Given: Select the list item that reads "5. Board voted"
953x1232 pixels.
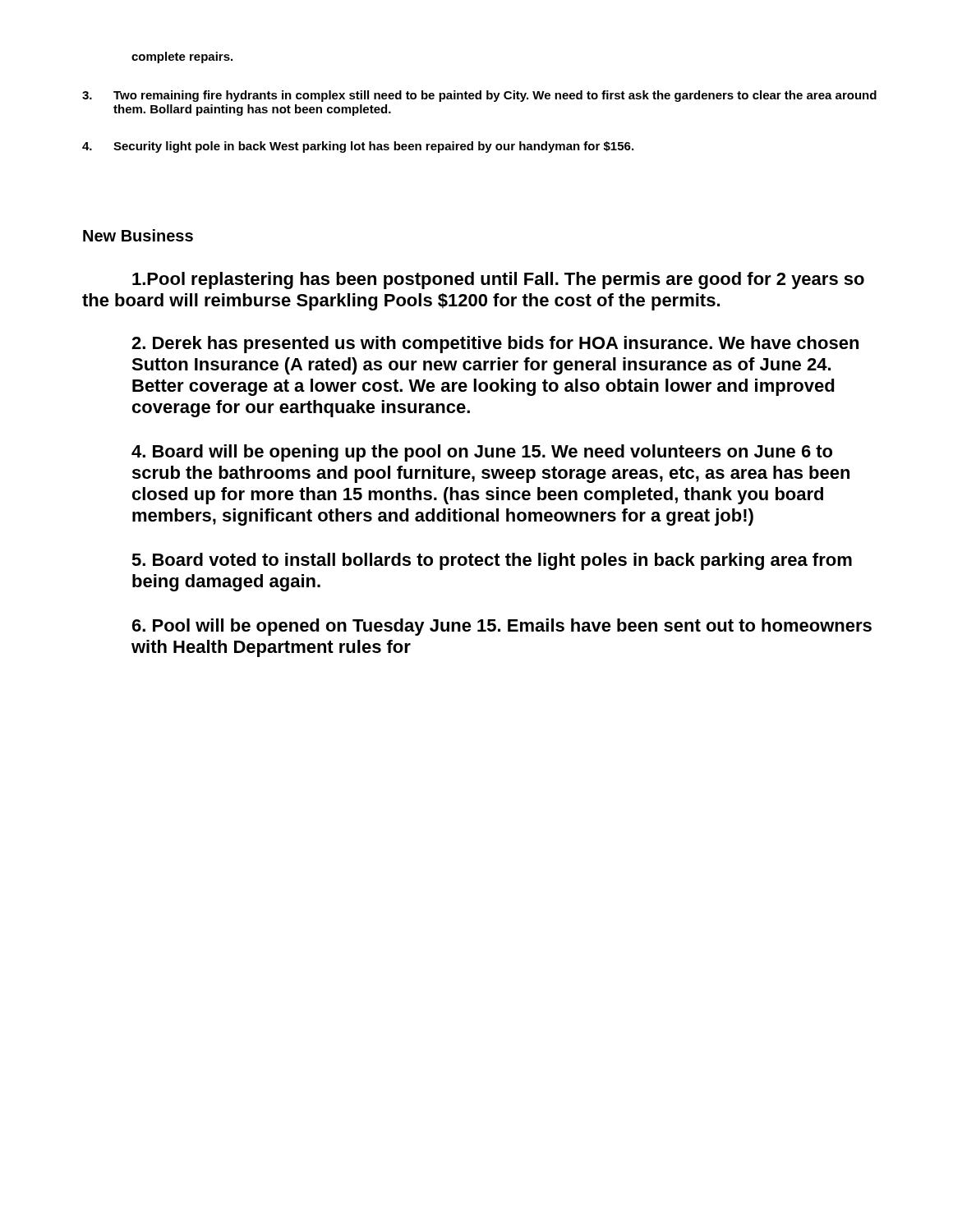Looking at the screenshot, I should pos(492,570).
